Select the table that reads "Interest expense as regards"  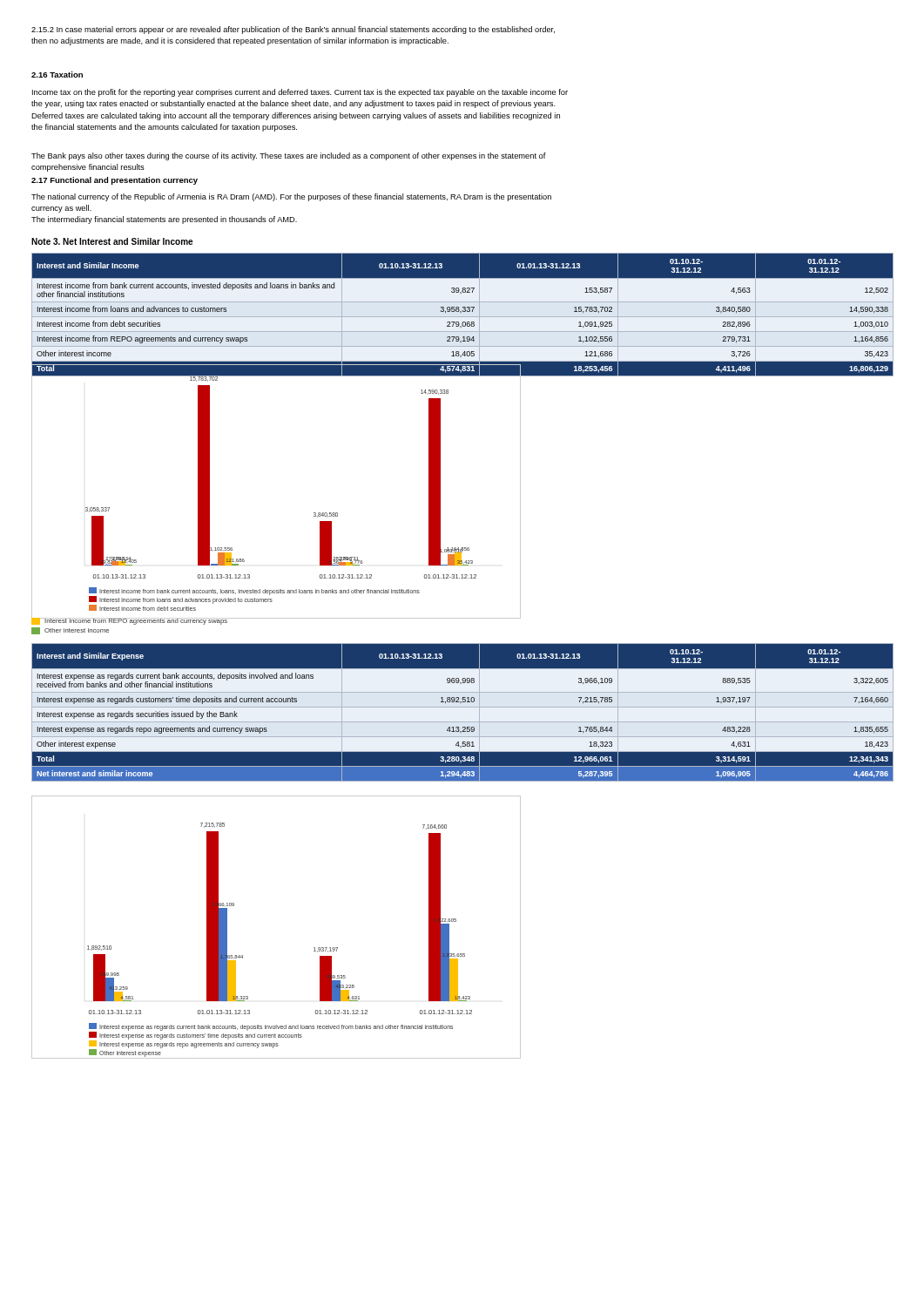[462, 712]
